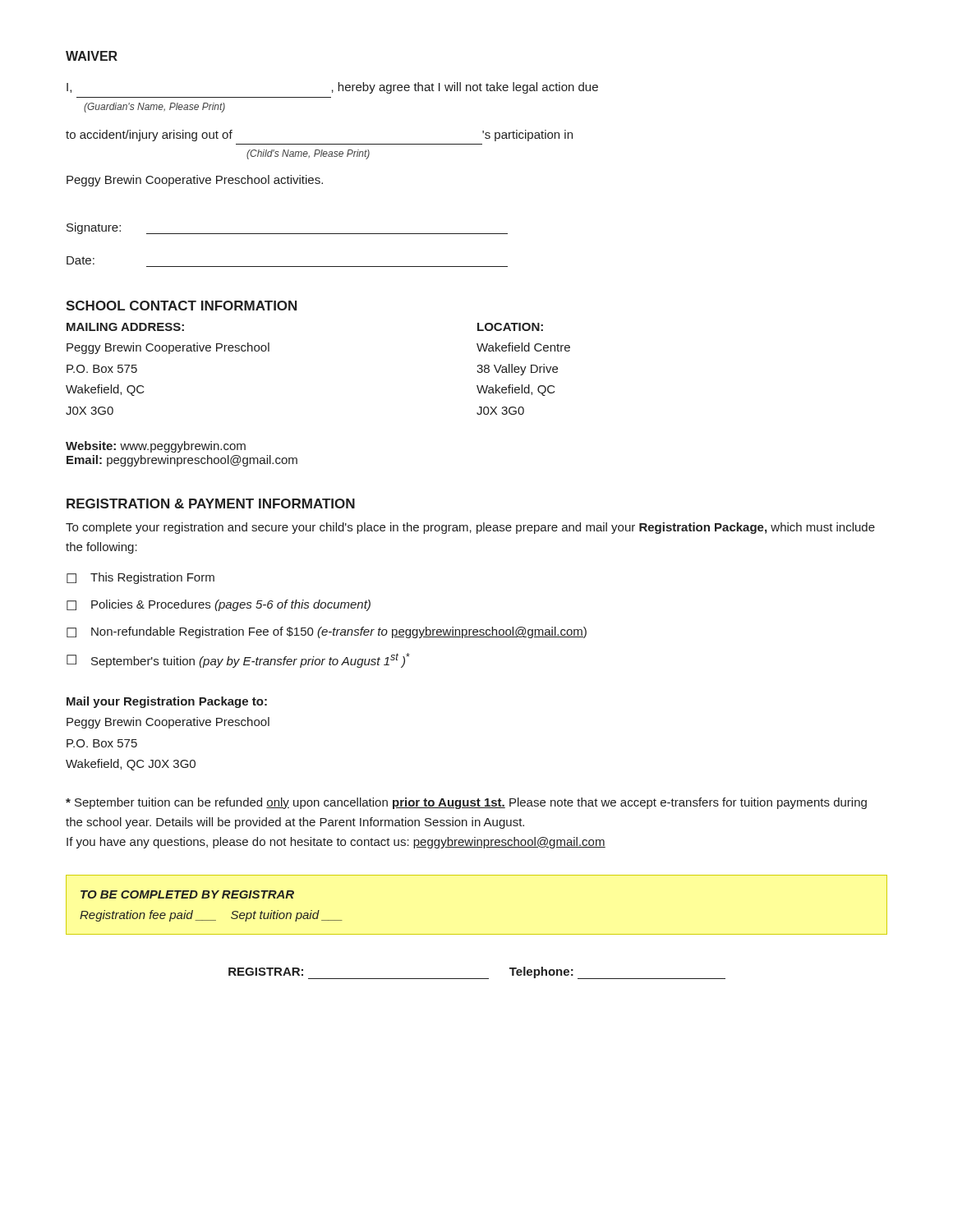Find the text block starting "Signature: Date:"
The height and width of the screenshot is (1232, 953).
pos(476,243)
